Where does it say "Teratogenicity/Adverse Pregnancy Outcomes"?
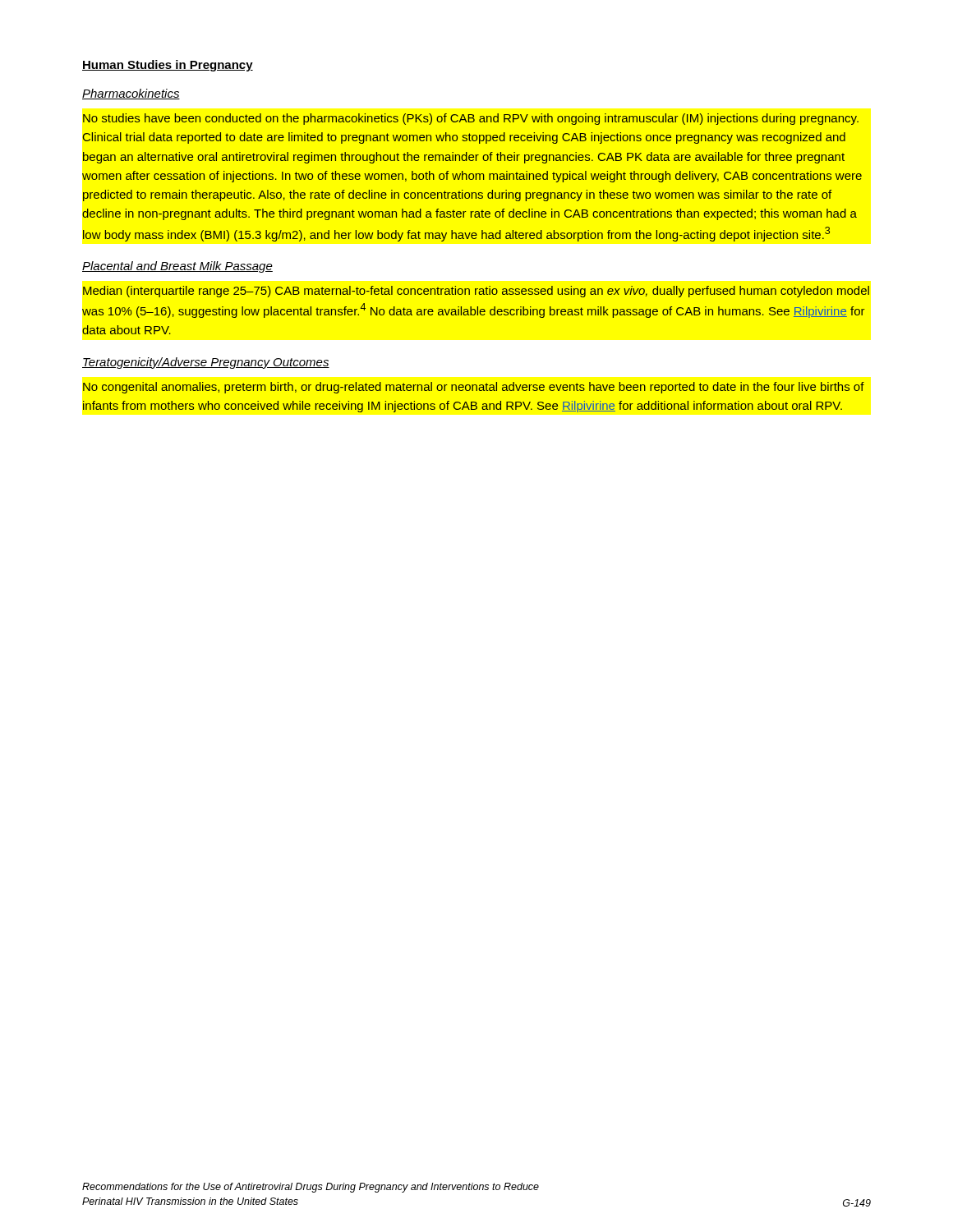Image resolution: width=953 pixels, height=1232 pixels. pos(206,361)
